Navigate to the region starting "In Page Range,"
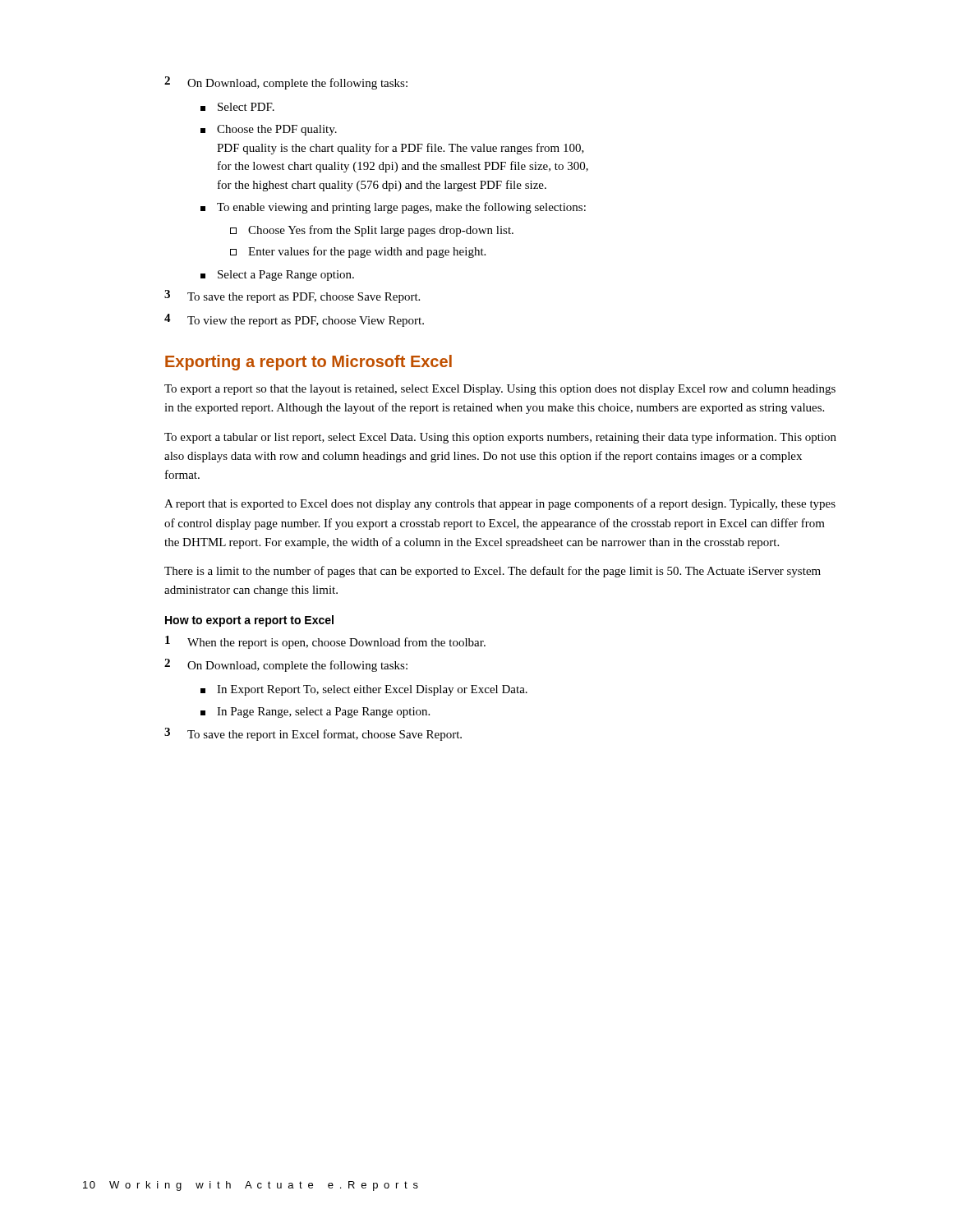 [x=315, y=713]
